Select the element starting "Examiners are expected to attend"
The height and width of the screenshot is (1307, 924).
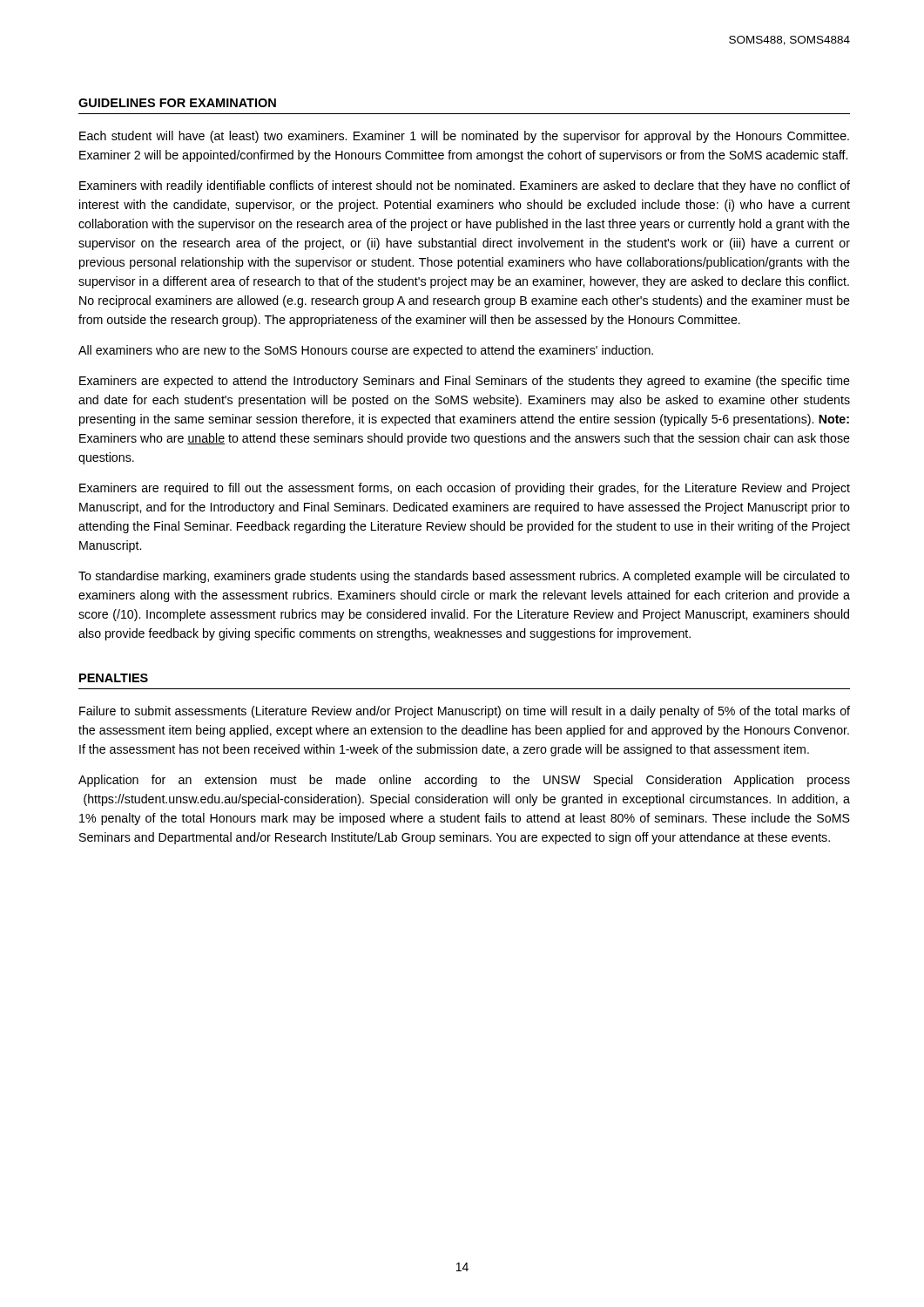(x=464, y=419)
